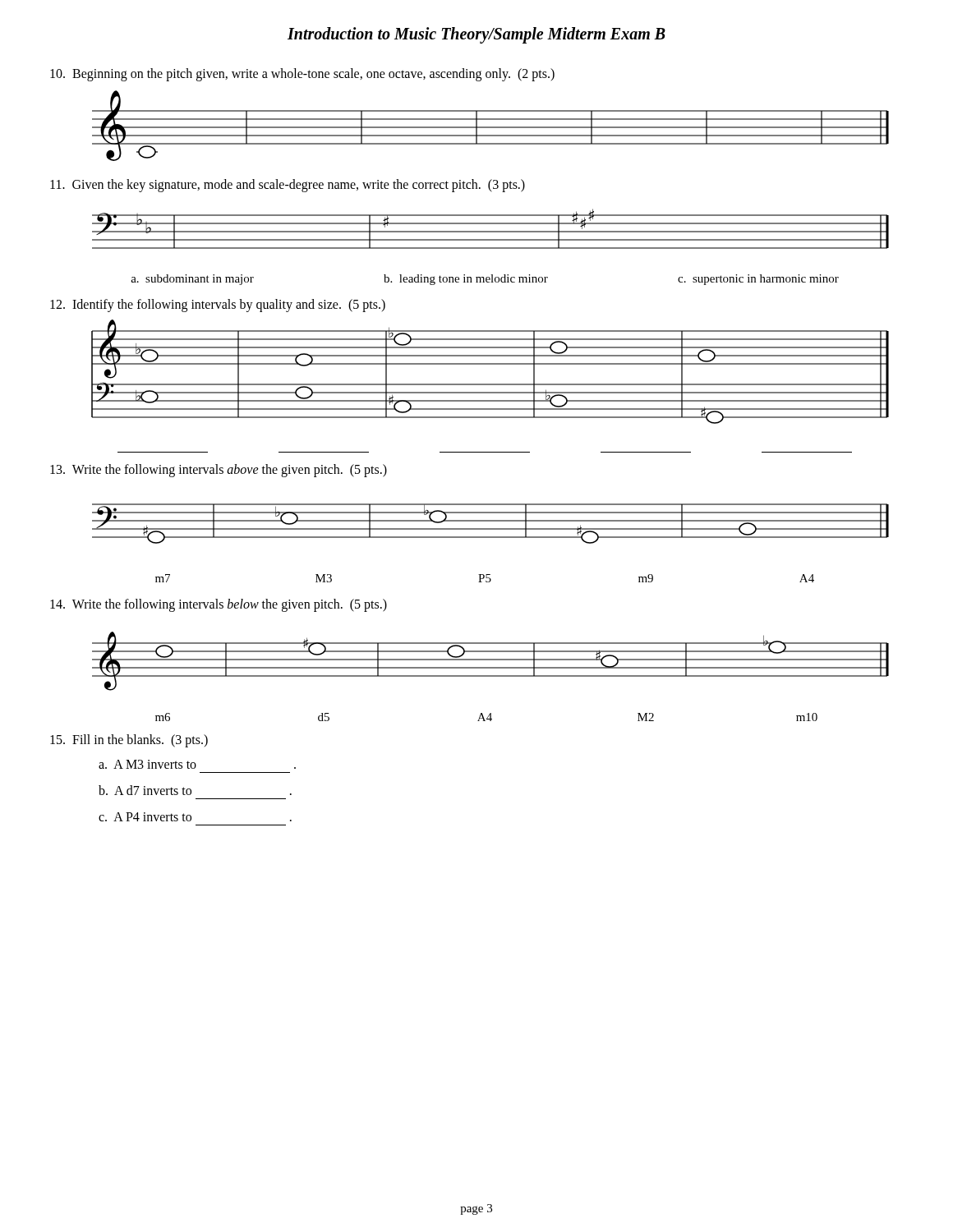
Task: Find the block on this page that starts "10. Beginning on the"
Action: point(302,73)
